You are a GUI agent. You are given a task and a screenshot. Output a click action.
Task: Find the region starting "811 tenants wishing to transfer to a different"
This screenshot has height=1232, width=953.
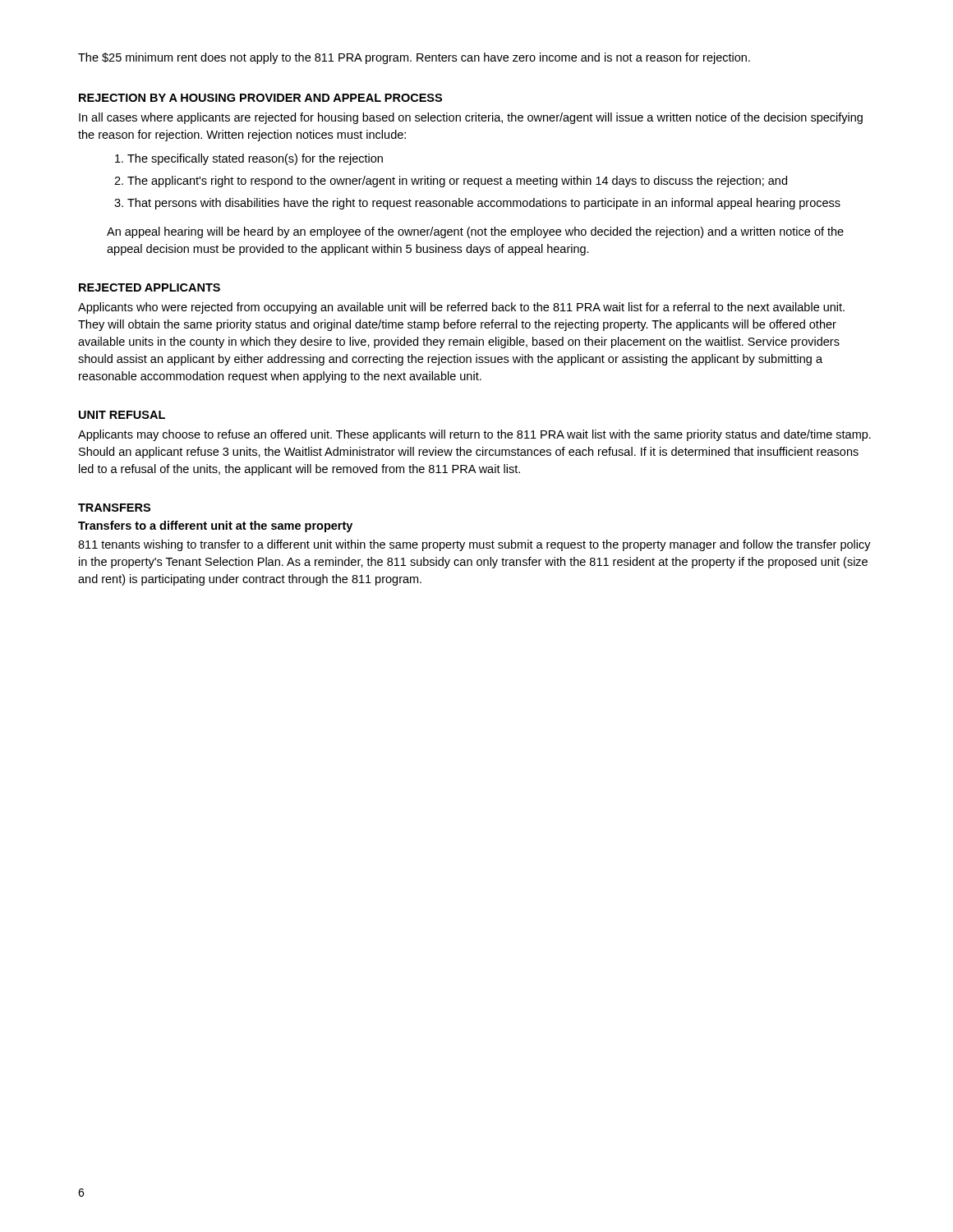click(x=474, y=562)
